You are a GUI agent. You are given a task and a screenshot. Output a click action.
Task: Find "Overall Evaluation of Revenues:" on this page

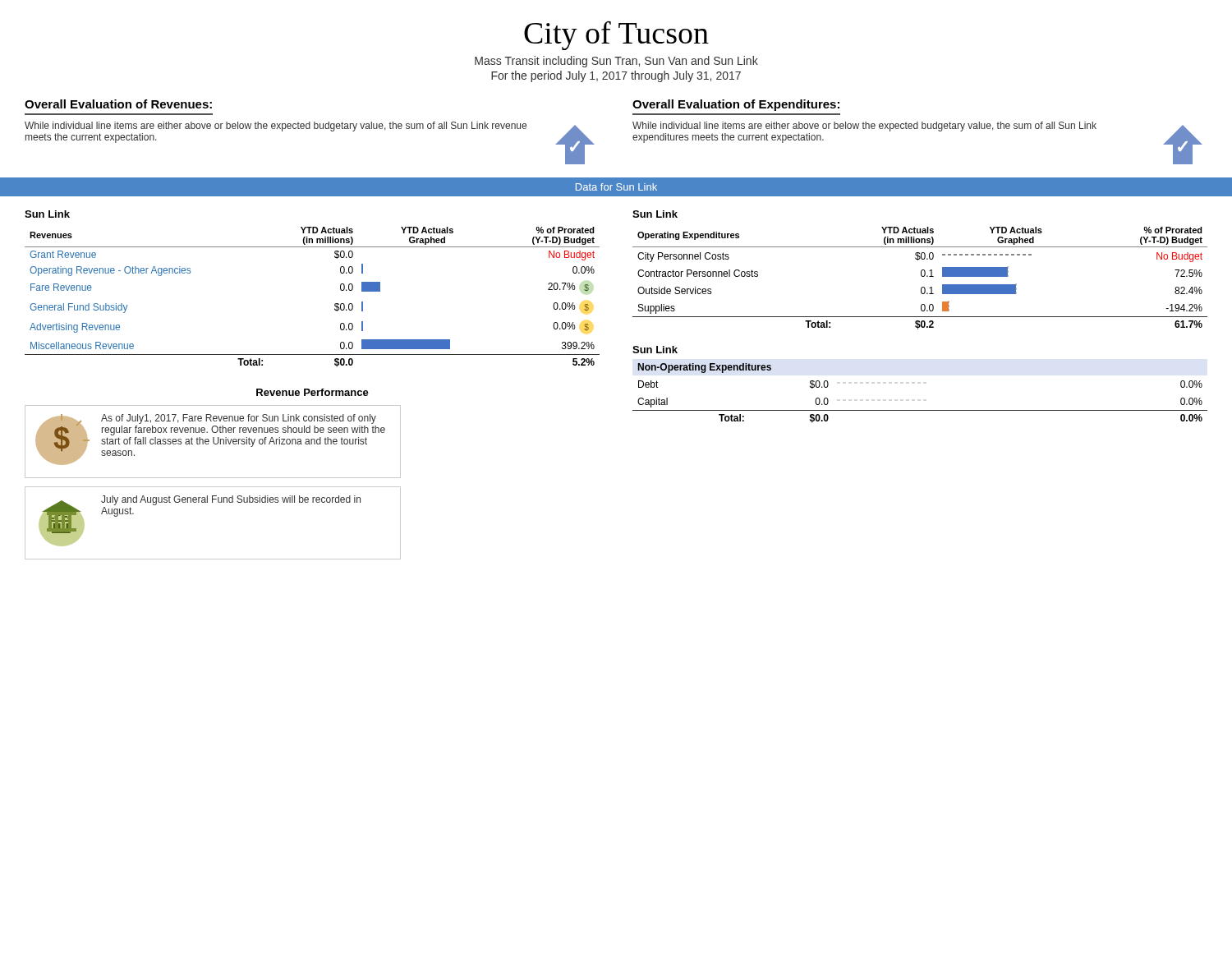click(x=119, y=104)
